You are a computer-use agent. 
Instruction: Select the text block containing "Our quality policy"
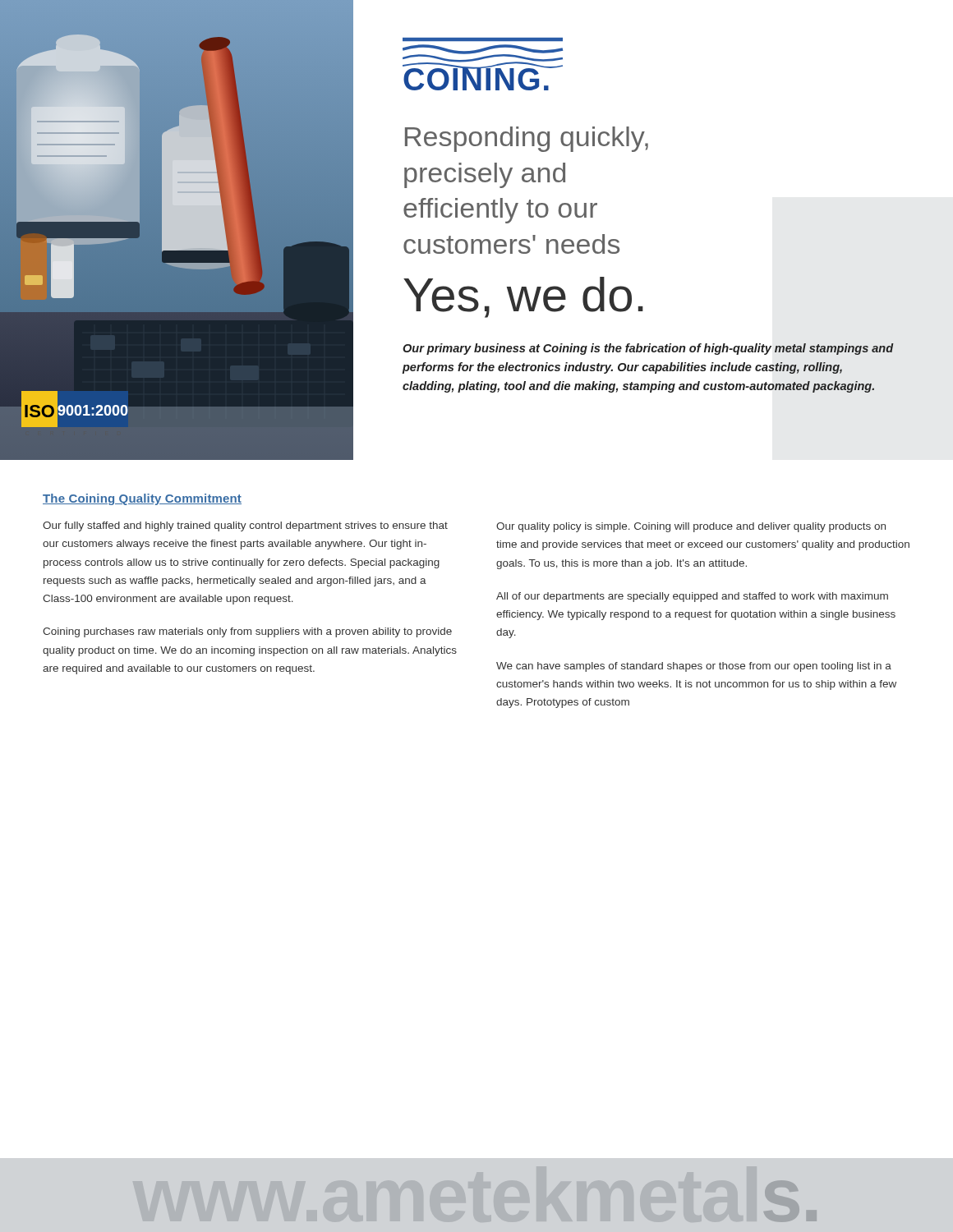703,544
